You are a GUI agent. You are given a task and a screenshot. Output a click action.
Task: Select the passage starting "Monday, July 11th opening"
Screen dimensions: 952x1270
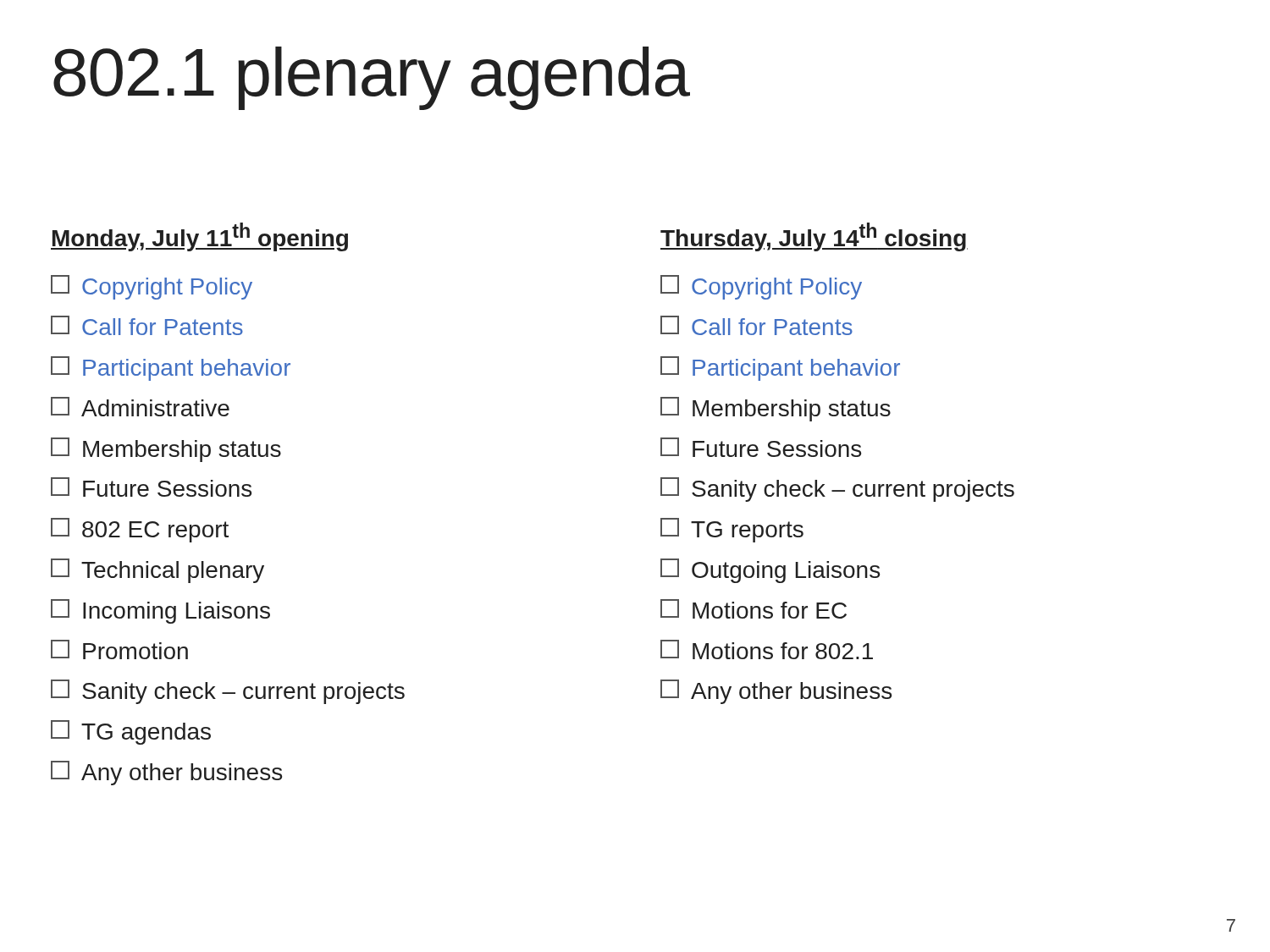click(200, 236)
